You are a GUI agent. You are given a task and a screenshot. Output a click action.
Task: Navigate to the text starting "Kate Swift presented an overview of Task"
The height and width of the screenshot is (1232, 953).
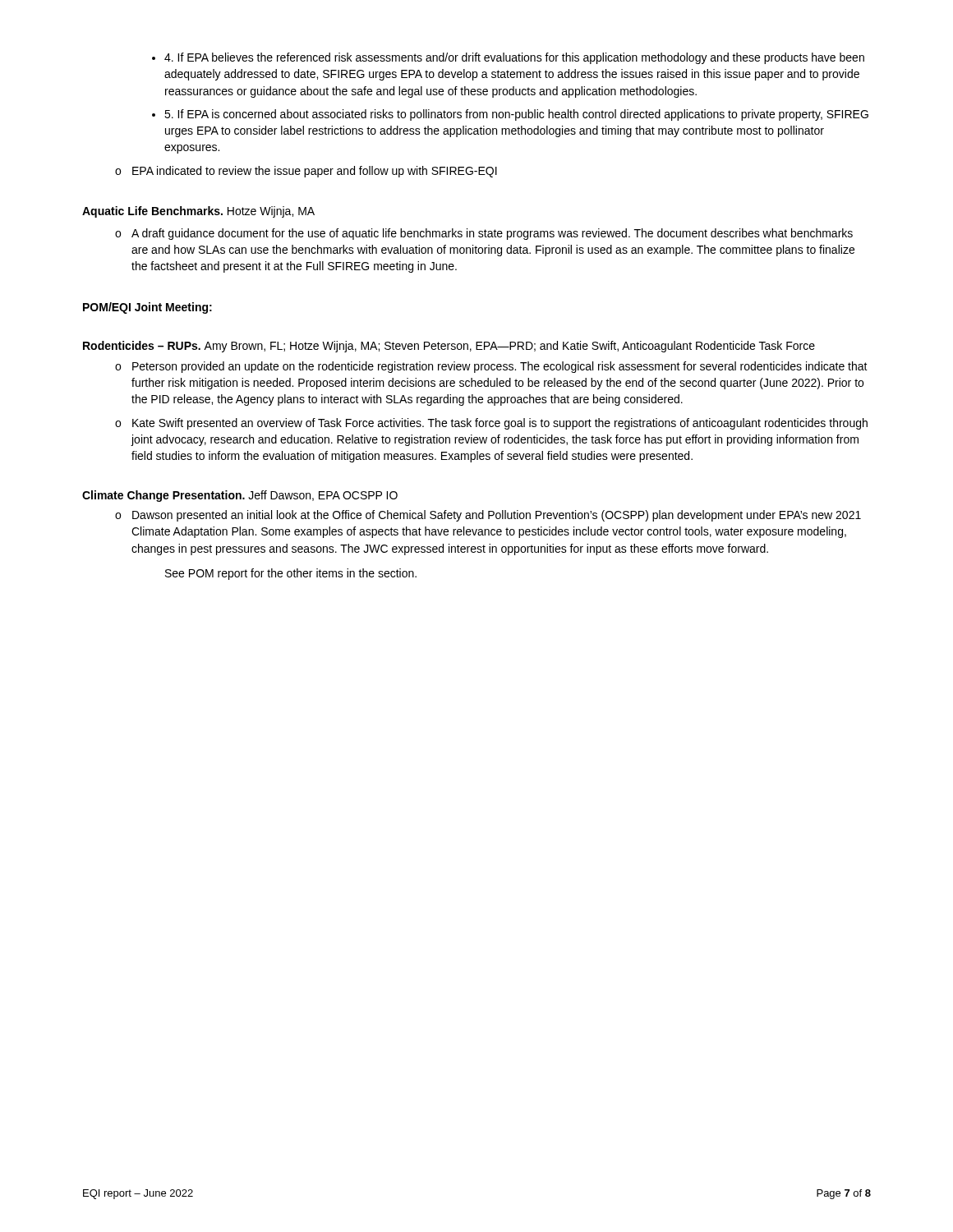click(x=476, y=439)
